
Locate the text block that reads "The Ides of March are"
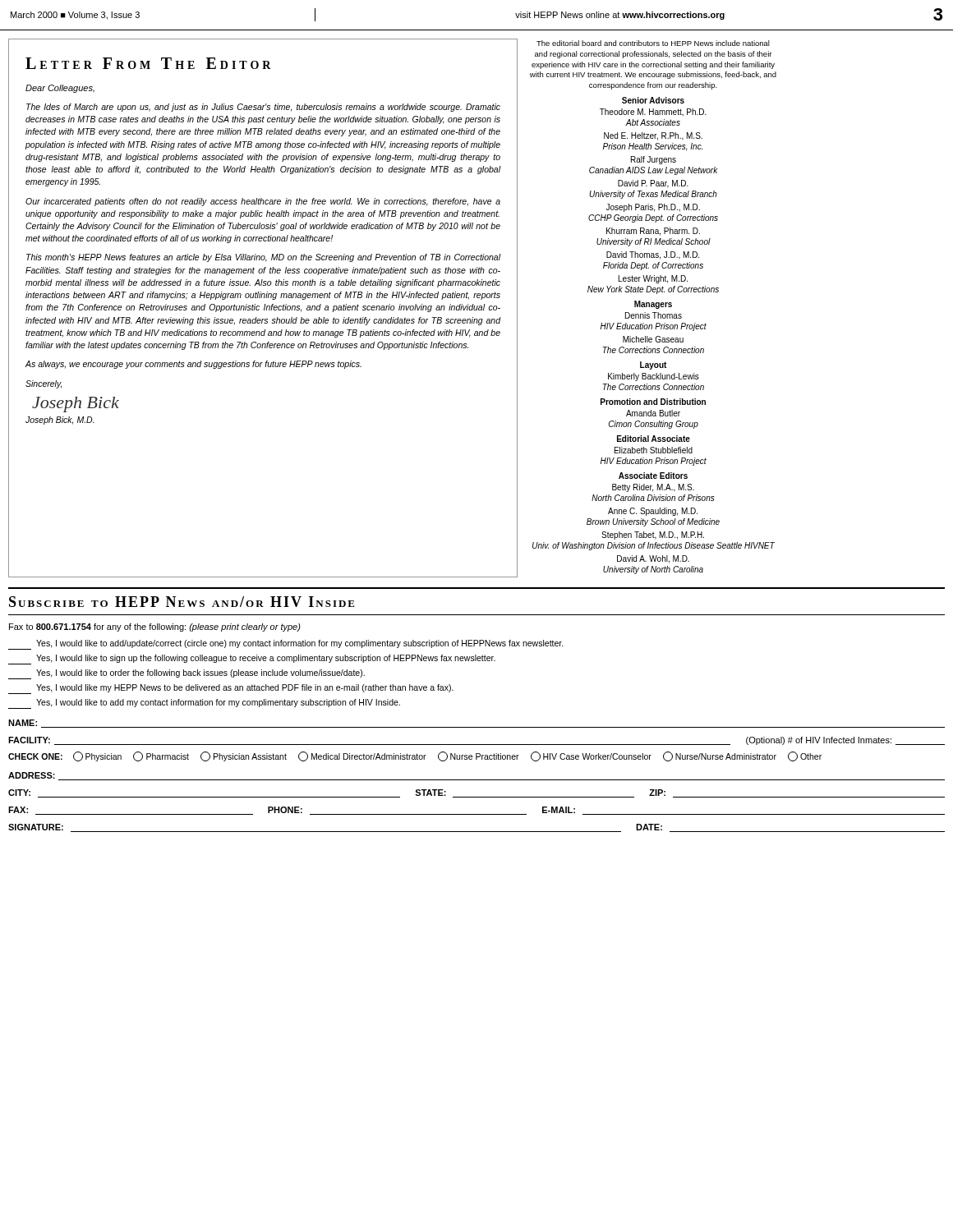pos(263,144)
